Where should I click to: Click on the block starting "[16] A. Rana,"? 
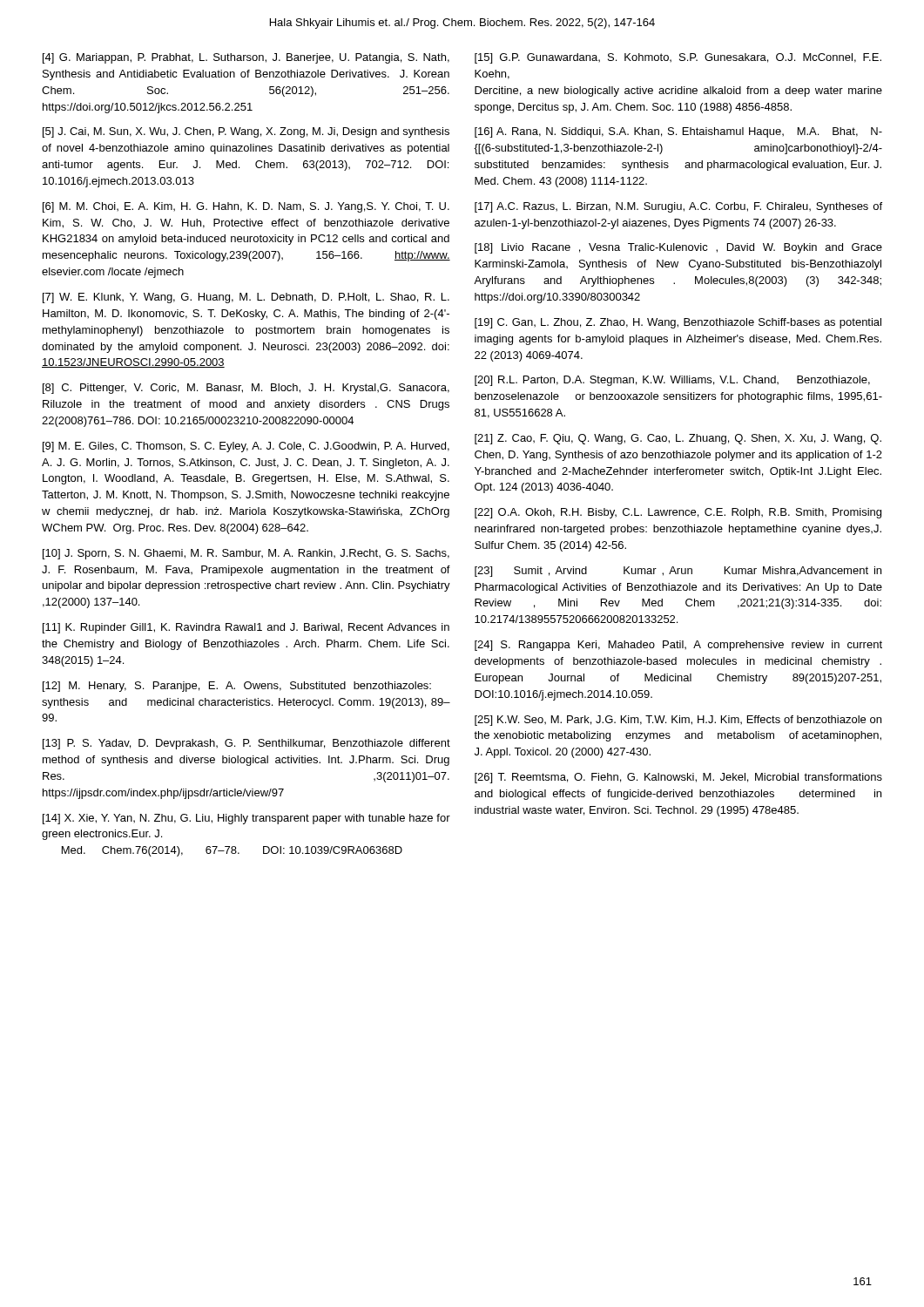pyautogui.click(x=678, y=156)
